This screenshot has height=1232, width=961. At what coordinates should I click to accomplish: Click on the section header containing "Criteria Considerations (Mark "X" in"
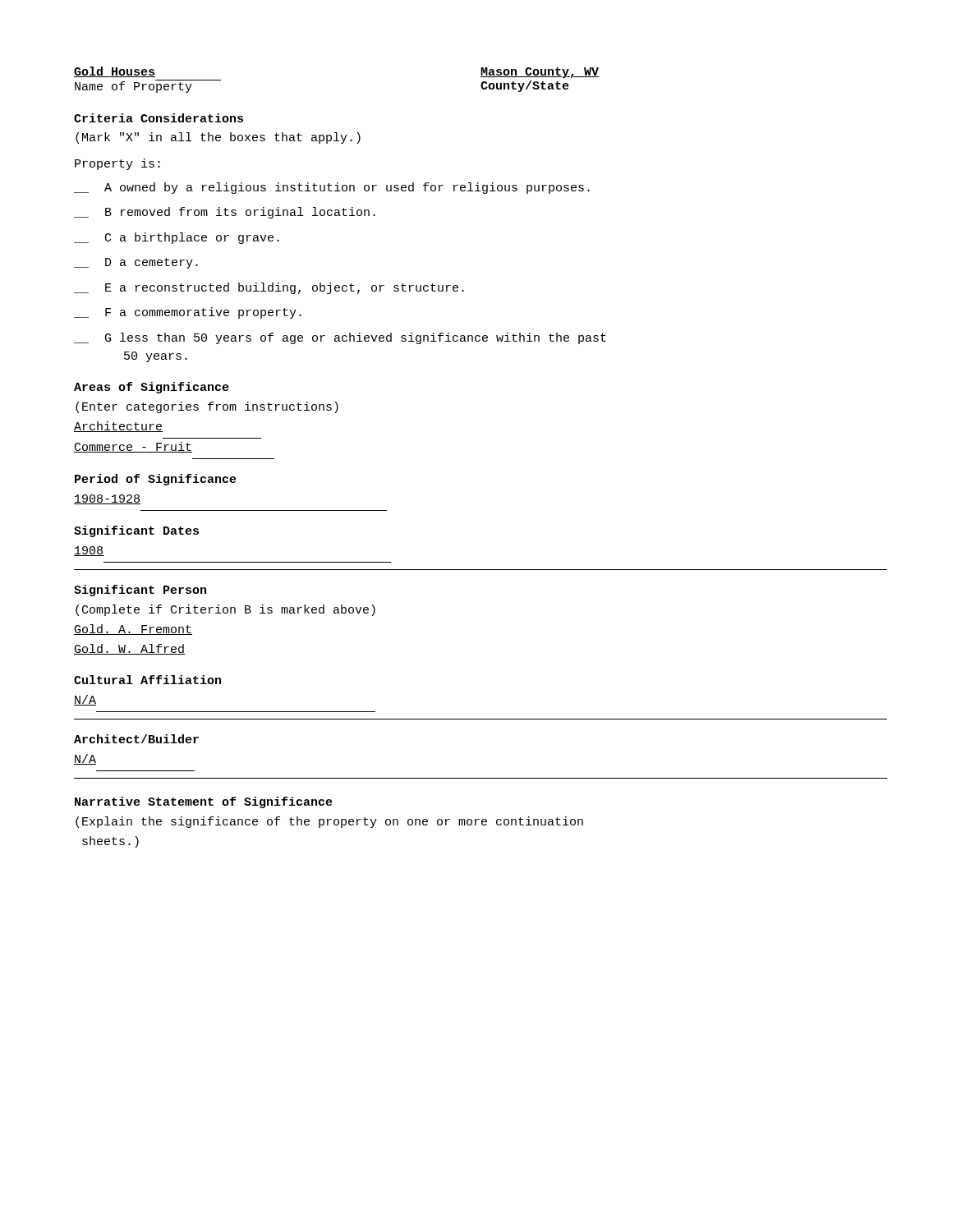(218, 129)
